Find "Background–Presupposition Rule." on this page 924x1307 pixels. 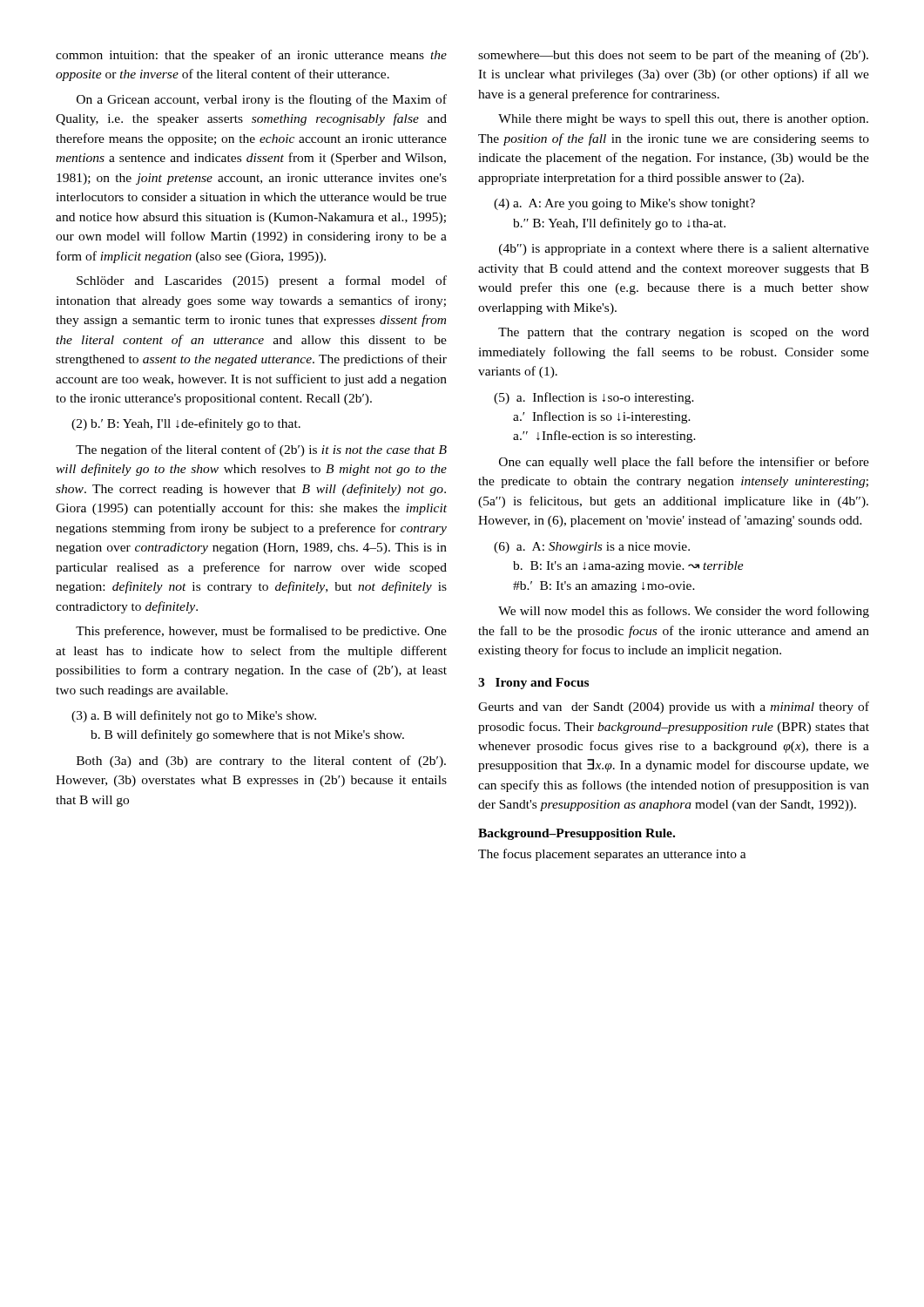577,832
